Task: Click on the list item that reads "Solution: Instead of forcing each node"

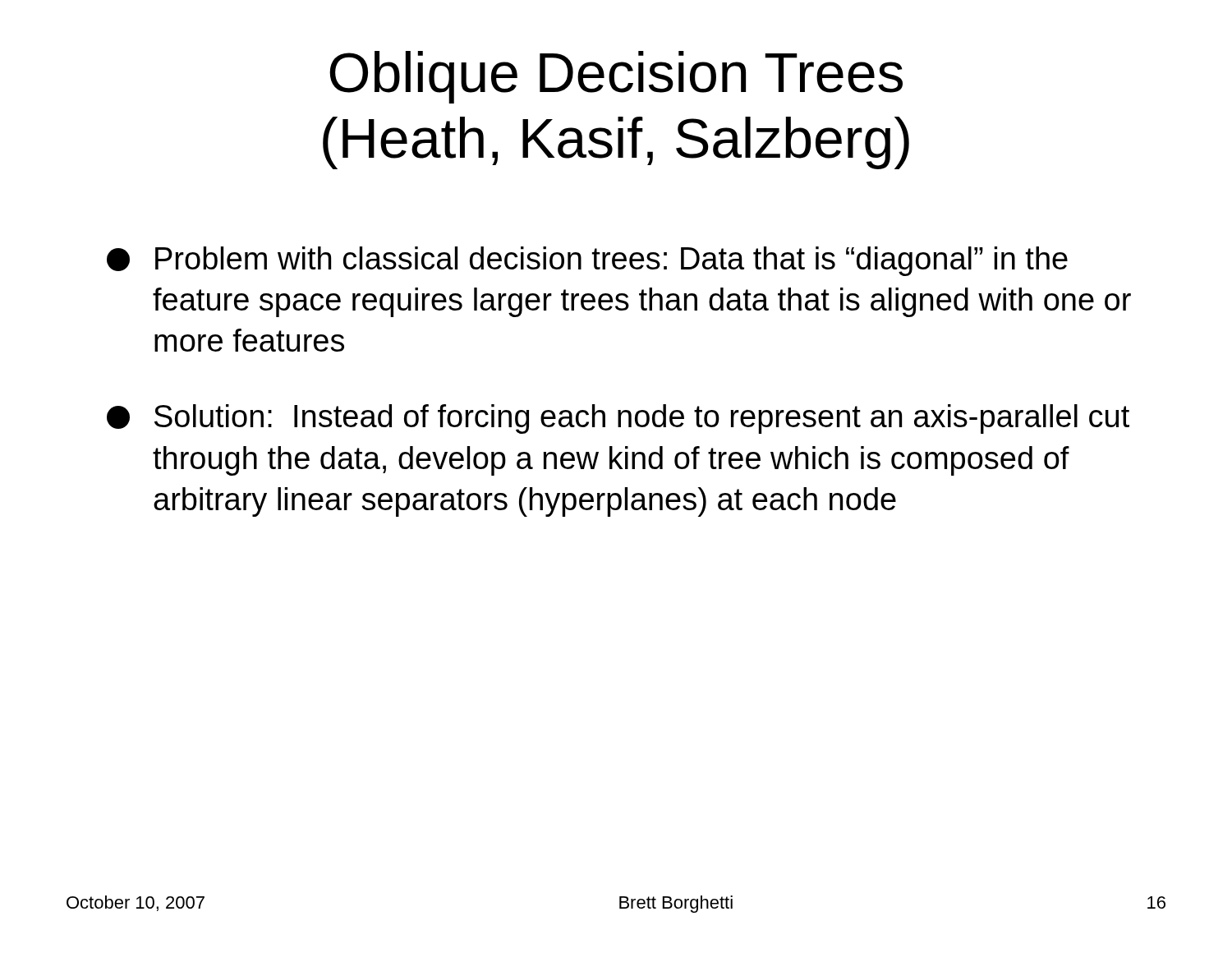Action: [624, 458]
